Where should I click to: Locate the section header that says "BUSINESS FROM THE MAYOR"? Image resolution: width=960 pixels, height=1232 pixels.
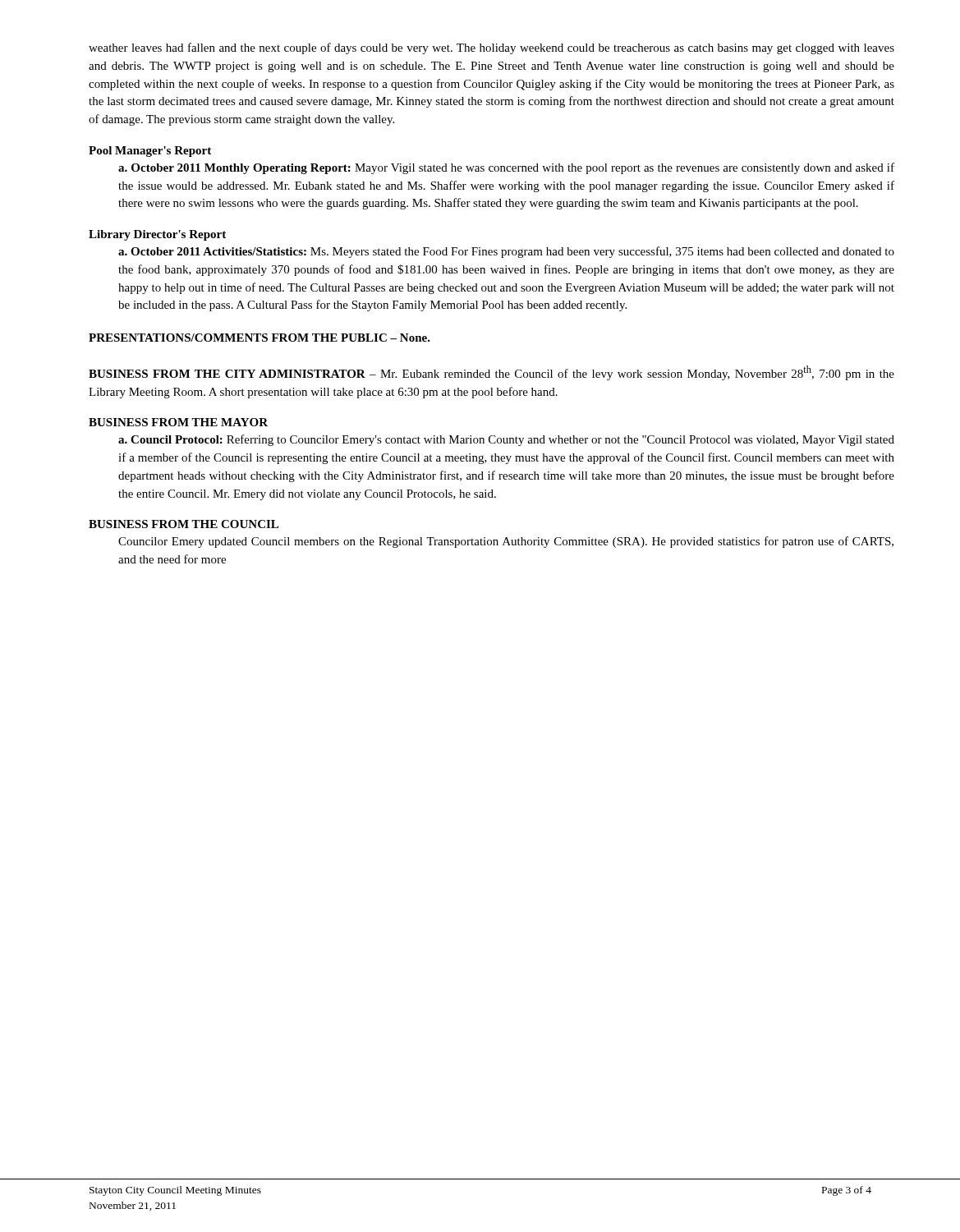pos(178,422)
